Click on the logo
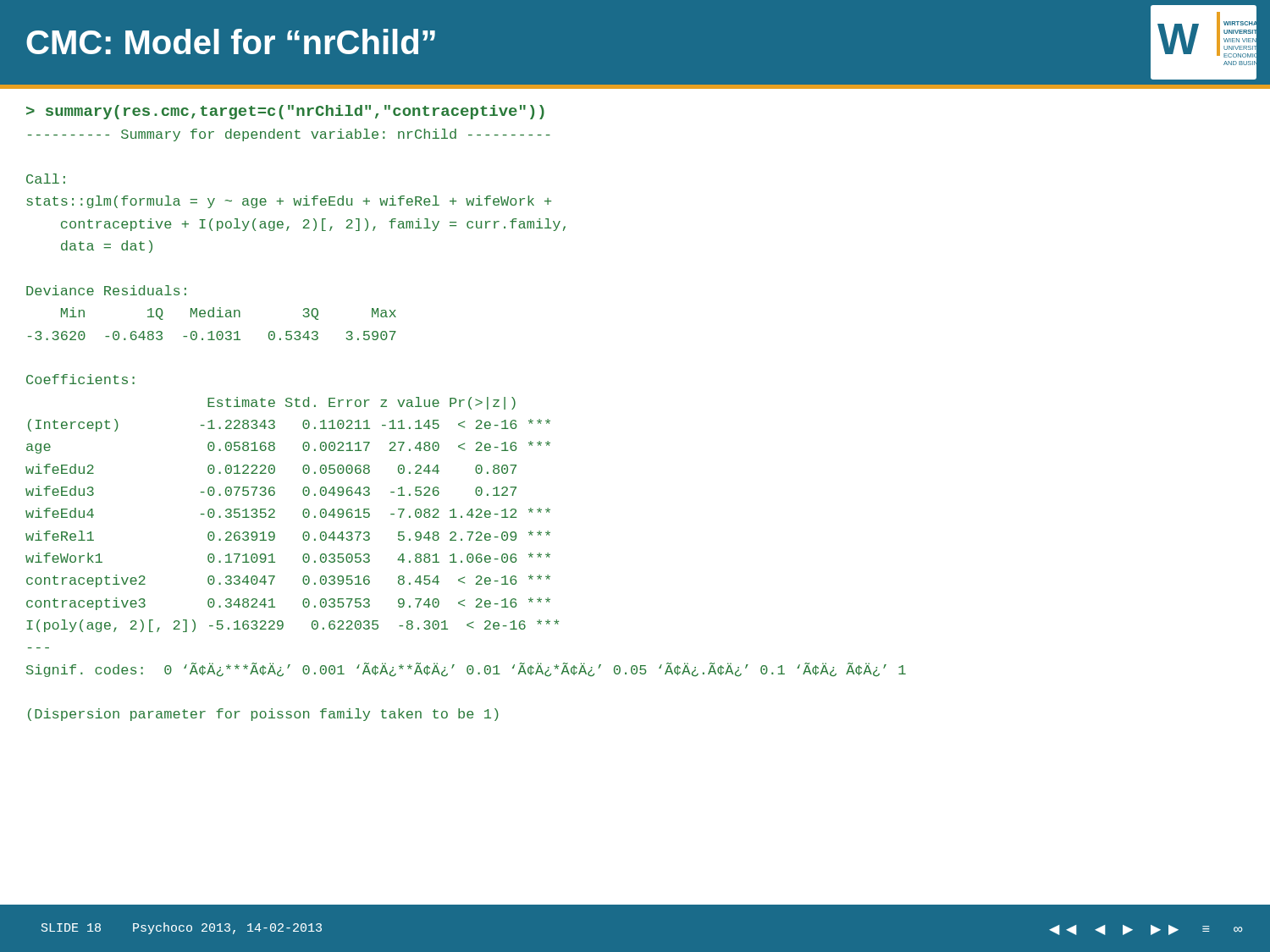The height and width of the screenshot is (952, 1270). tap(1204, 42)
